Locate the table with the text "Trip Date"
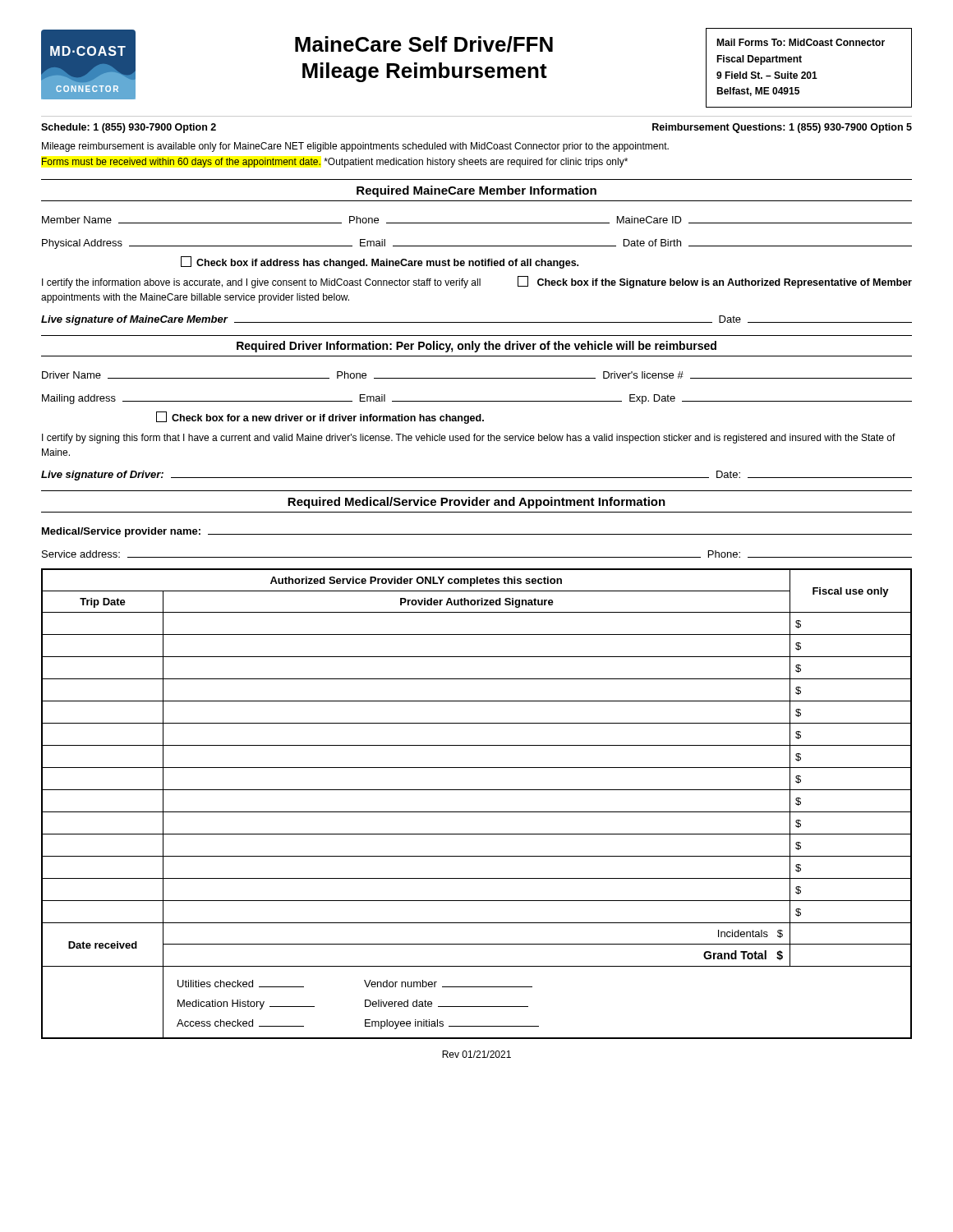 476,804
